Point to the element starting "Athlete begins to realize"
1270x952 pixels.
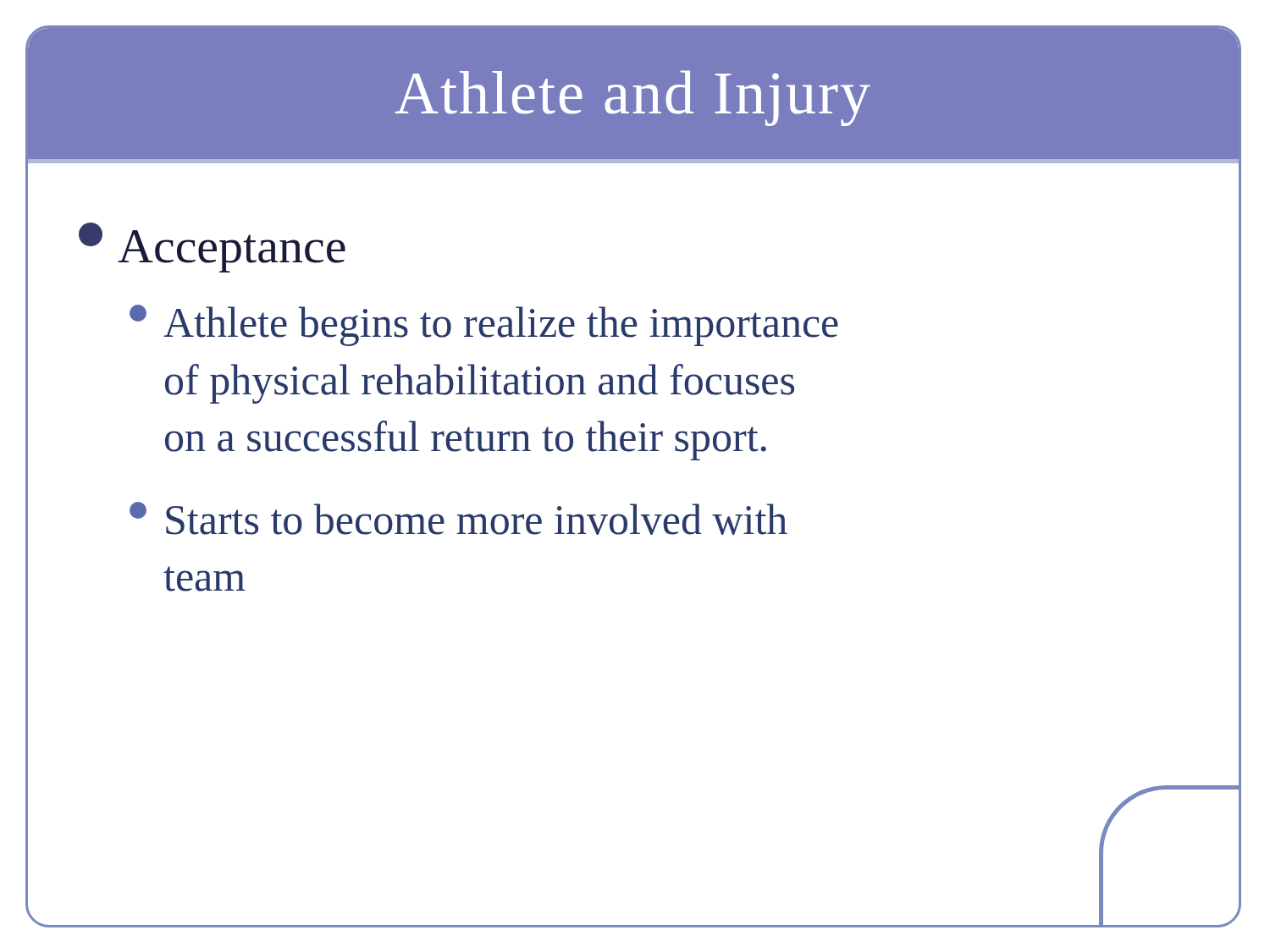pos(501,380)
